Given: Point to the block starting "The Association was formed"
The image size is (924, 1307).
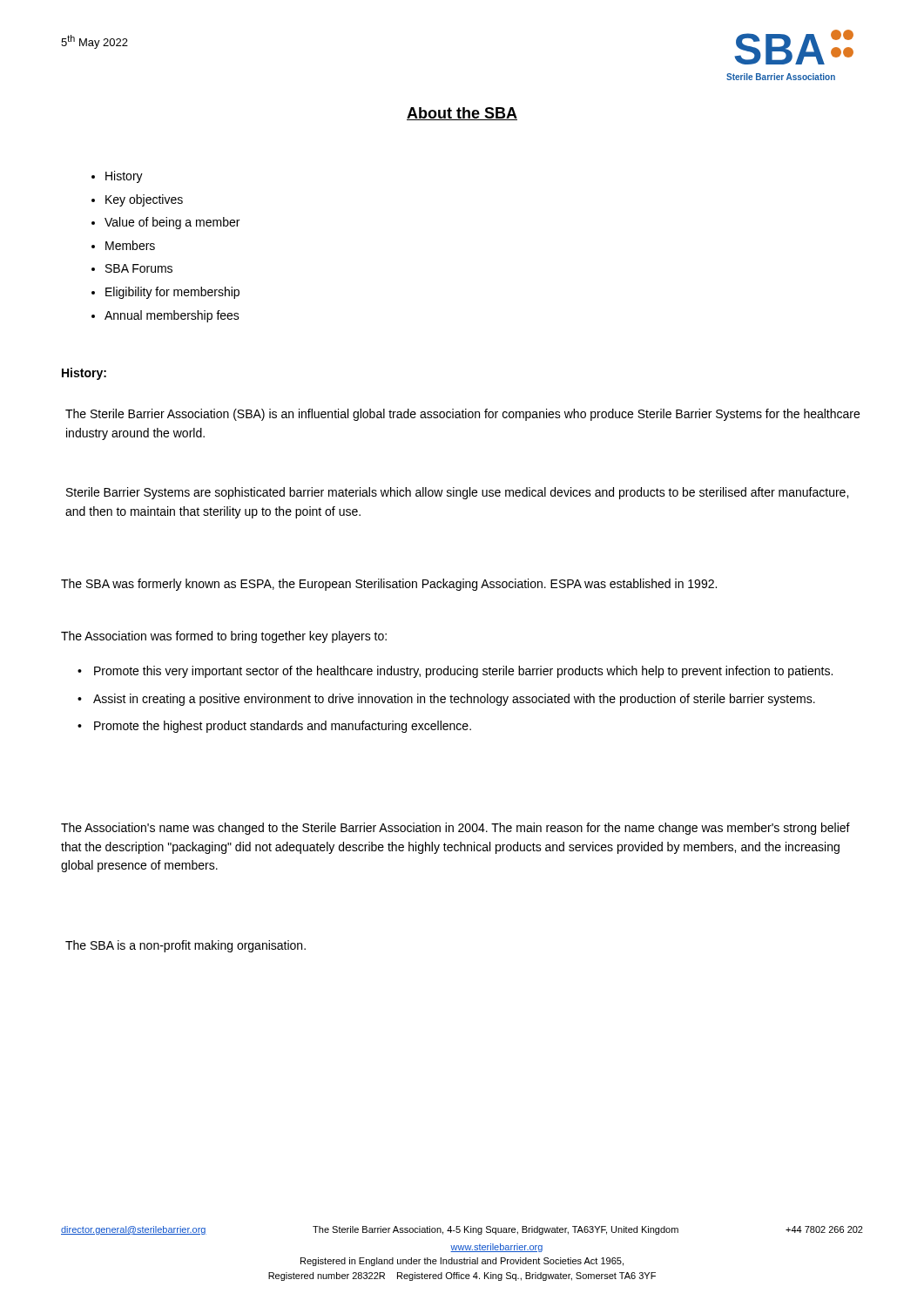Looking at the screenshot, I should [x=224, y=636].
